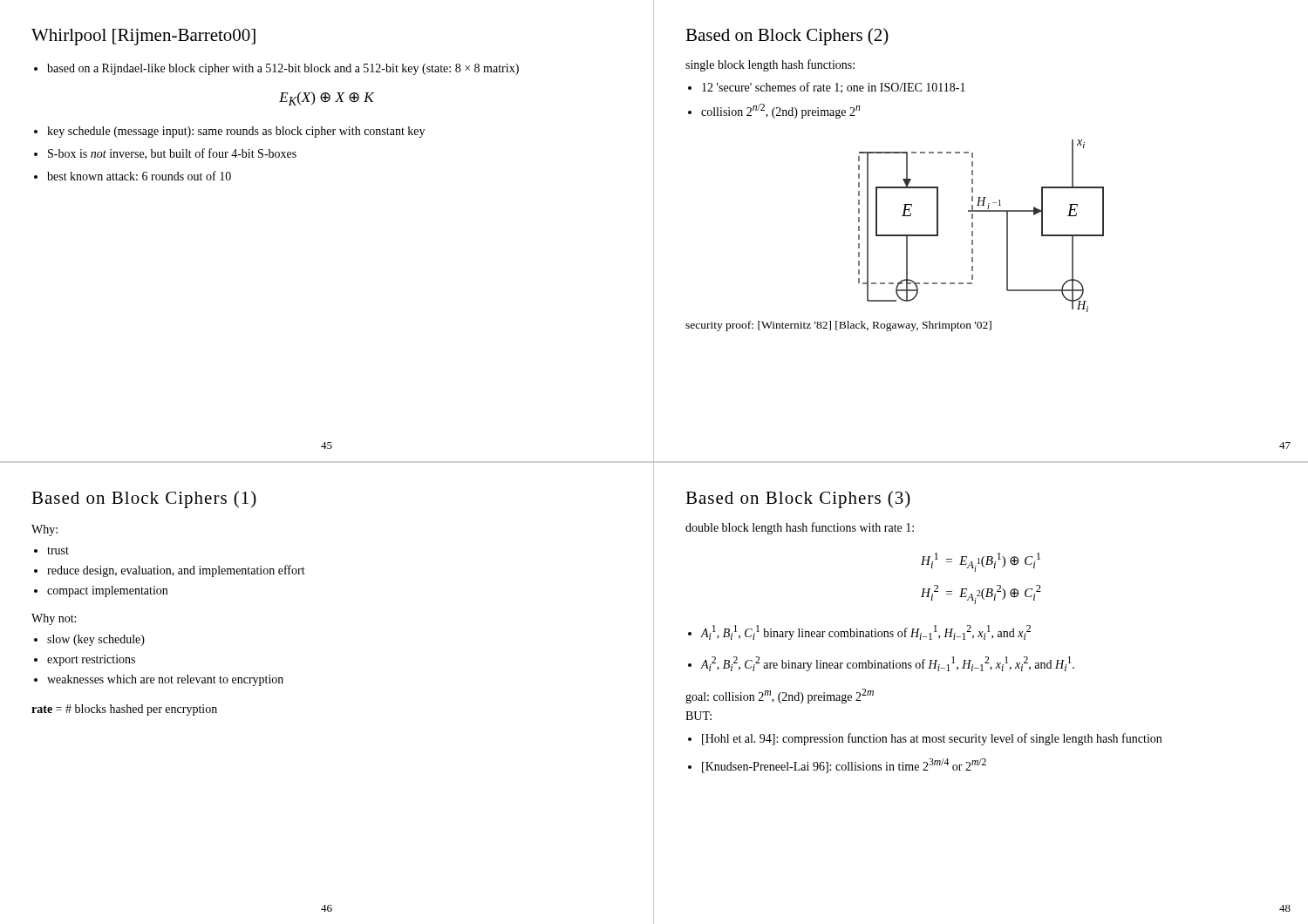Find the element starting "Ai2, Bi2, Ci2 are binary linear combinations of"
This screenshot has height=924, width=1308.
tap(888, 664)
